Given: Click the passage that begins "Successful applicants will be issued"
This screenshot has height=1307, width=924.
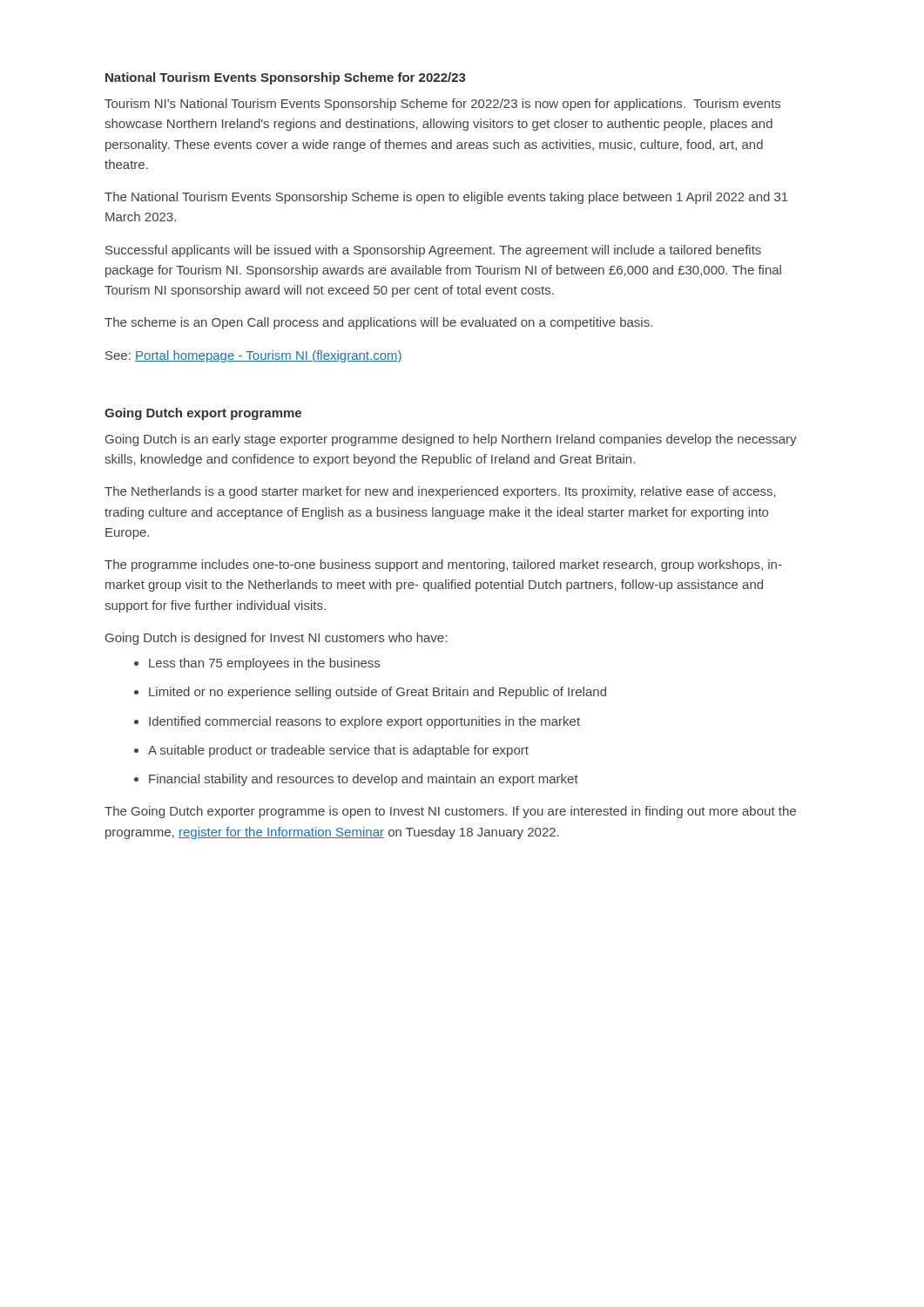Looking at the screenshot, I should 443,269.
